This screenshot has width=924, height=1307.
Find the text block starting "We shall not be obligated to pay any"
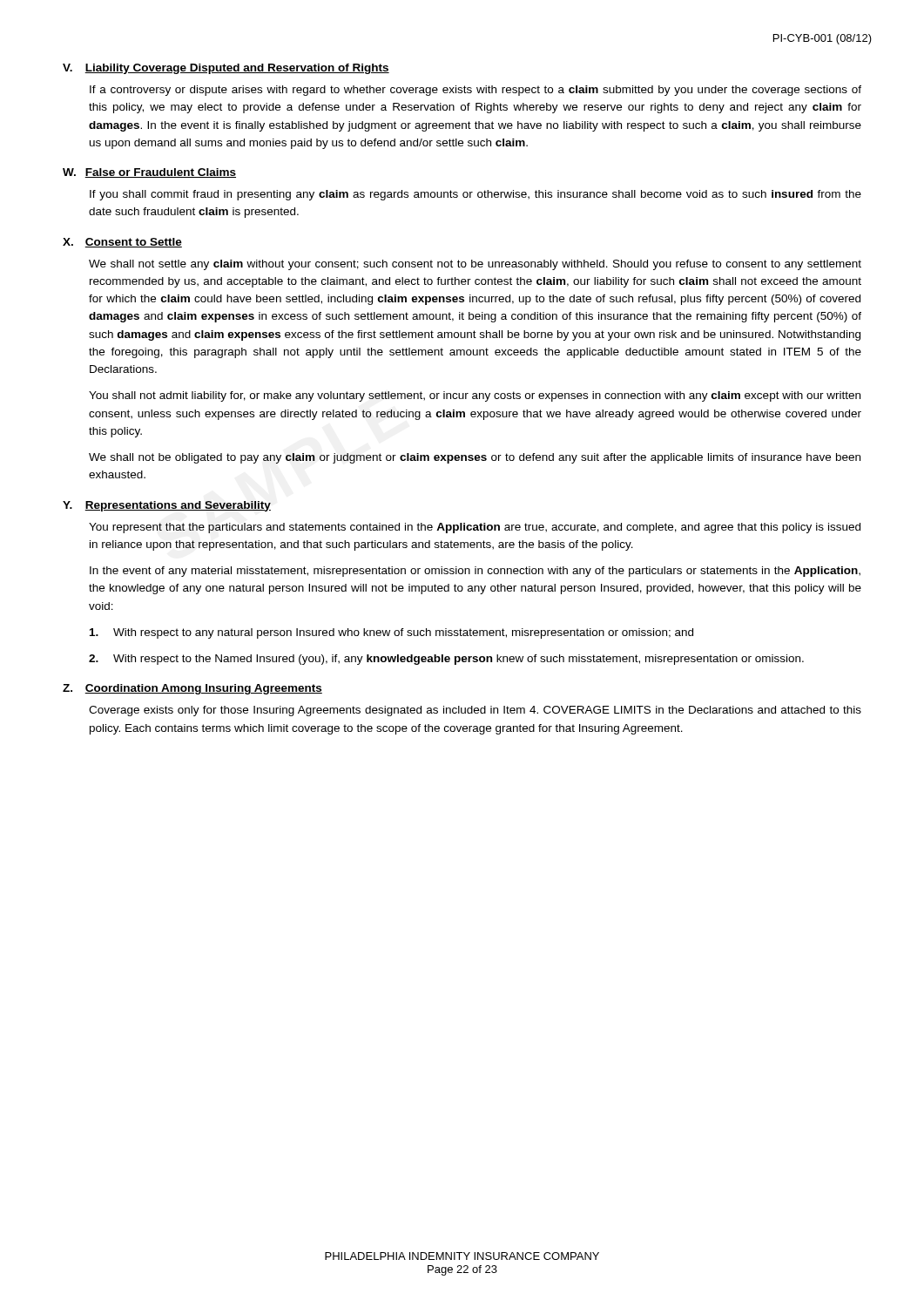475,466
